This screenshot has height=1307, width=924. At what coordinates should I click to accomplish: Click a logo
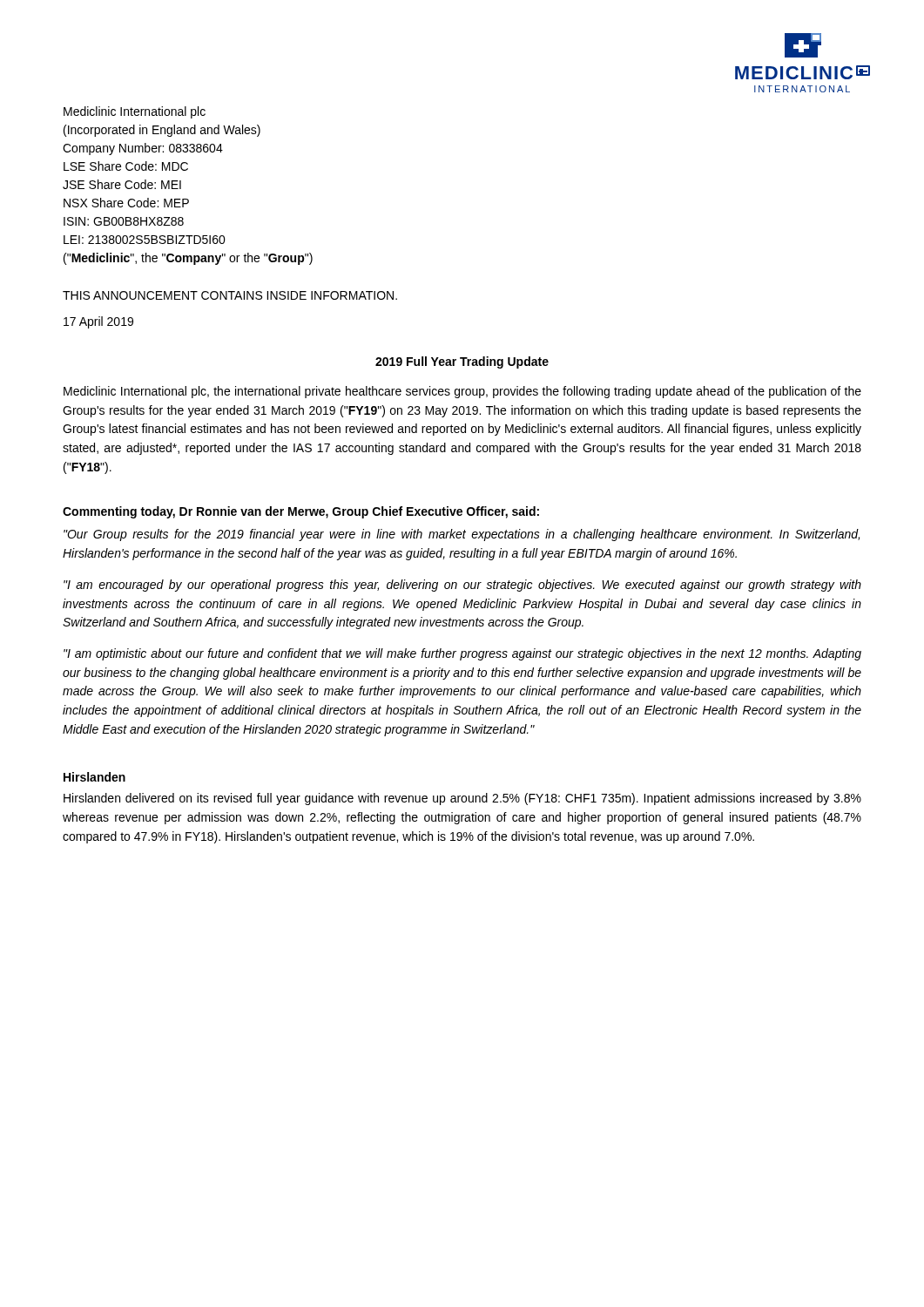click(x=793, y=64)
